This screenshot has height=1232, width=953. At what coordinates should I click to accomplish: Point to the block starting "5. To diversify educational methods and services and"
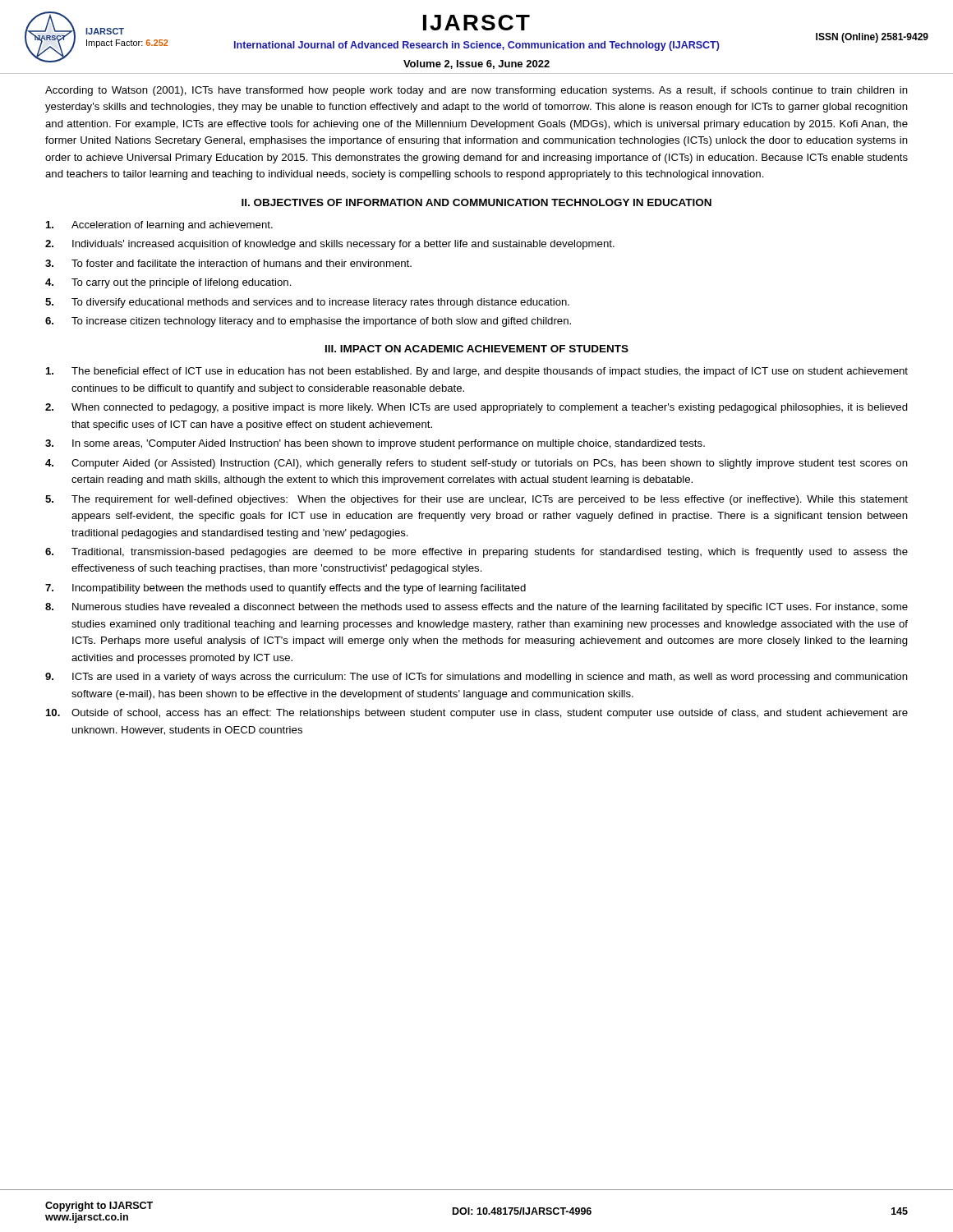tap(476, 302)
